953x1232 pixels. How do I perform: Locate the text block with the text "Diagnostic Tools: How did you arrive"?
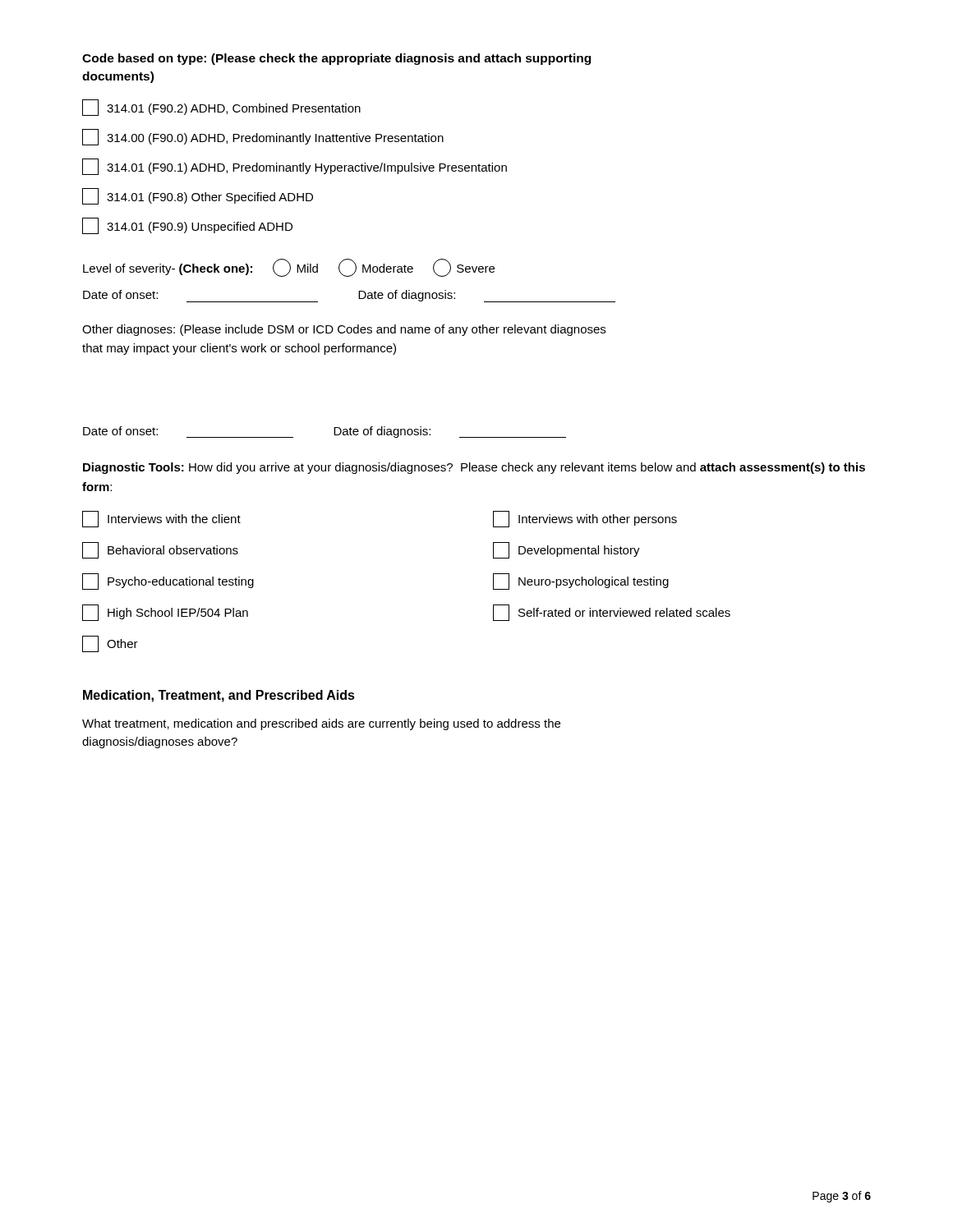coord(474,477)
